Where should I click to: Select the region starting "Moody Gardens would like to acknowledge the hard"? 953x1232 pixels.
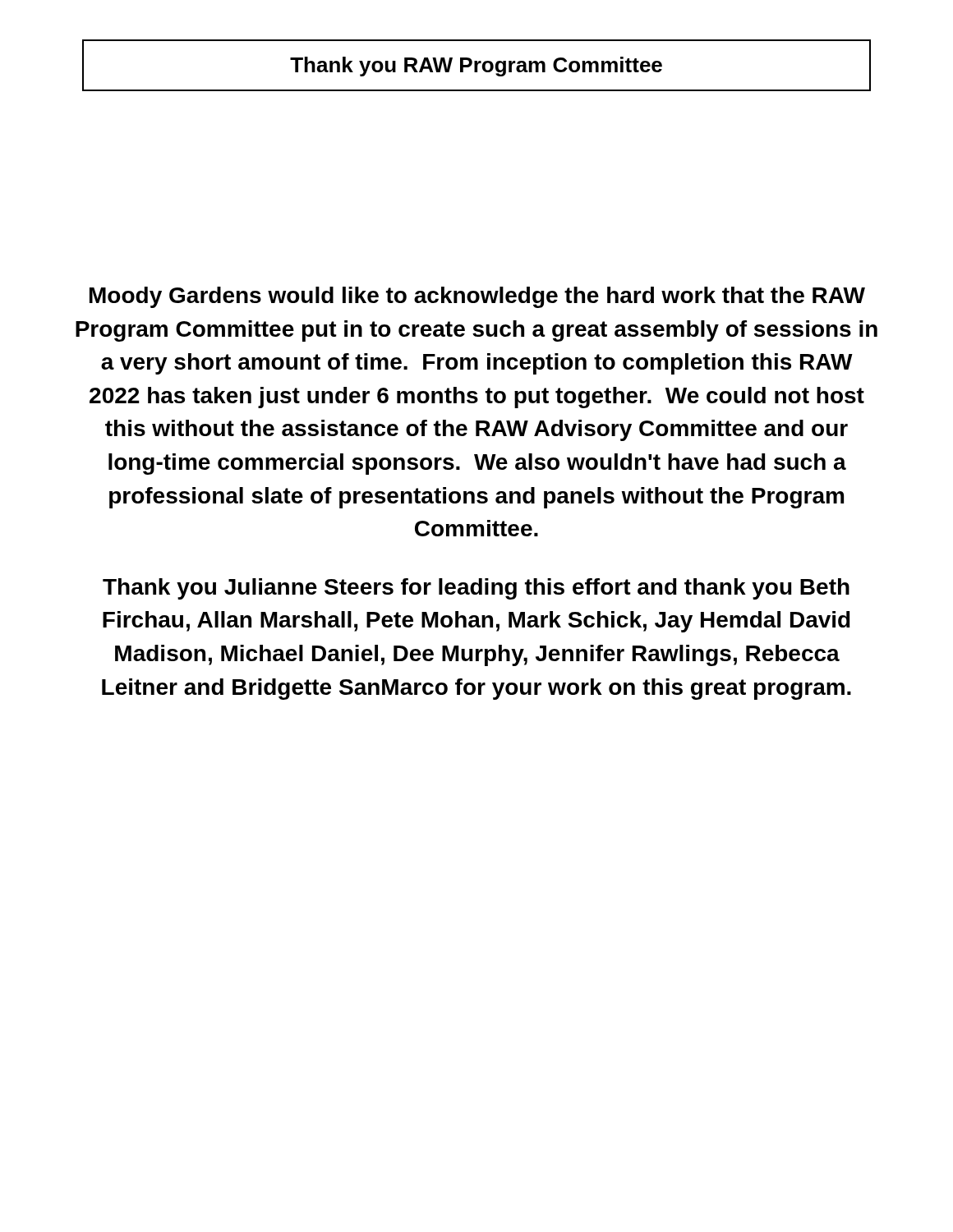[476, 492]
